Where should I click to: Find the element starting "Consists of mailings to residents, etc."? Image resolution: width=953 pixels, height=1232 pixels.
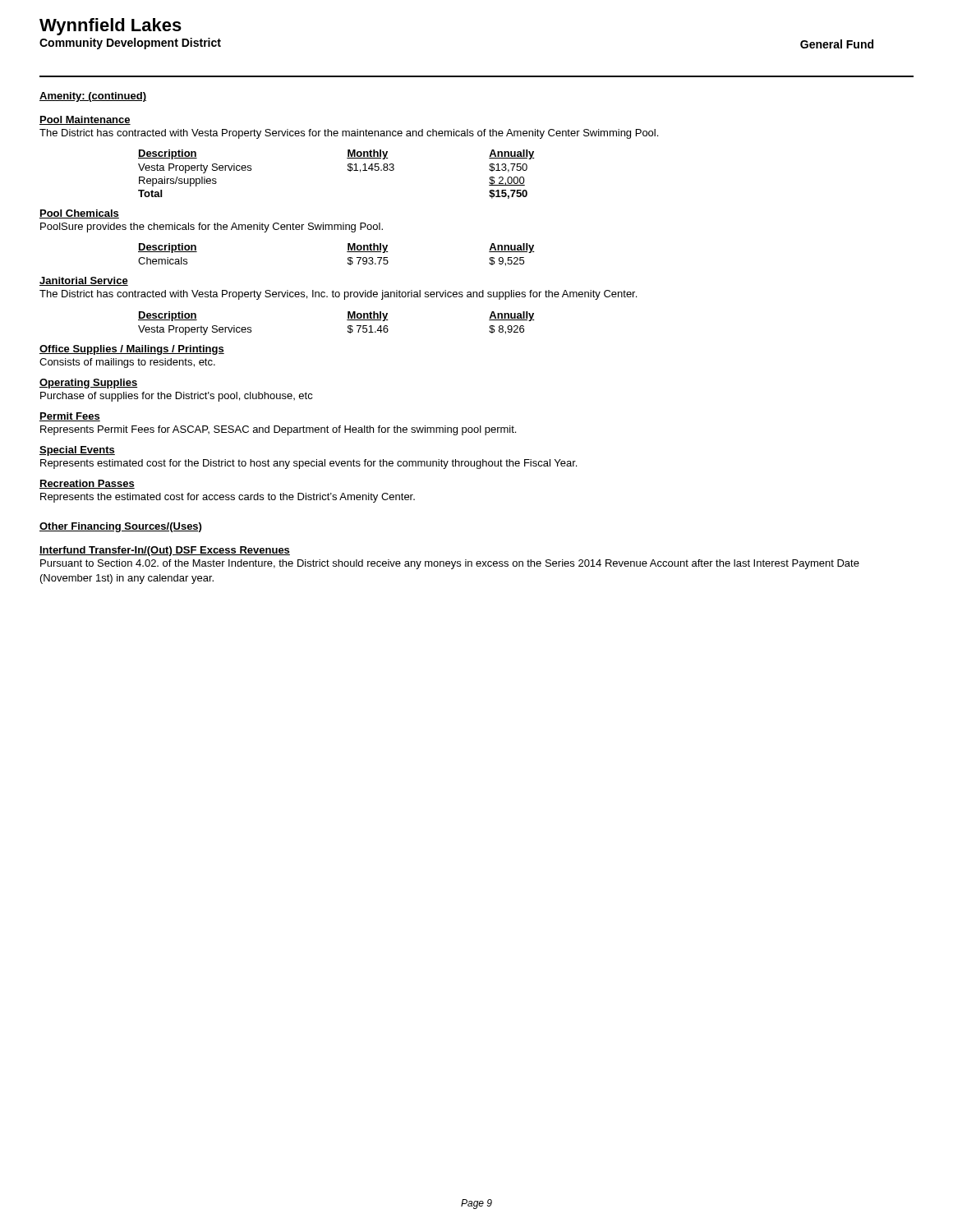tap(128, 361)
